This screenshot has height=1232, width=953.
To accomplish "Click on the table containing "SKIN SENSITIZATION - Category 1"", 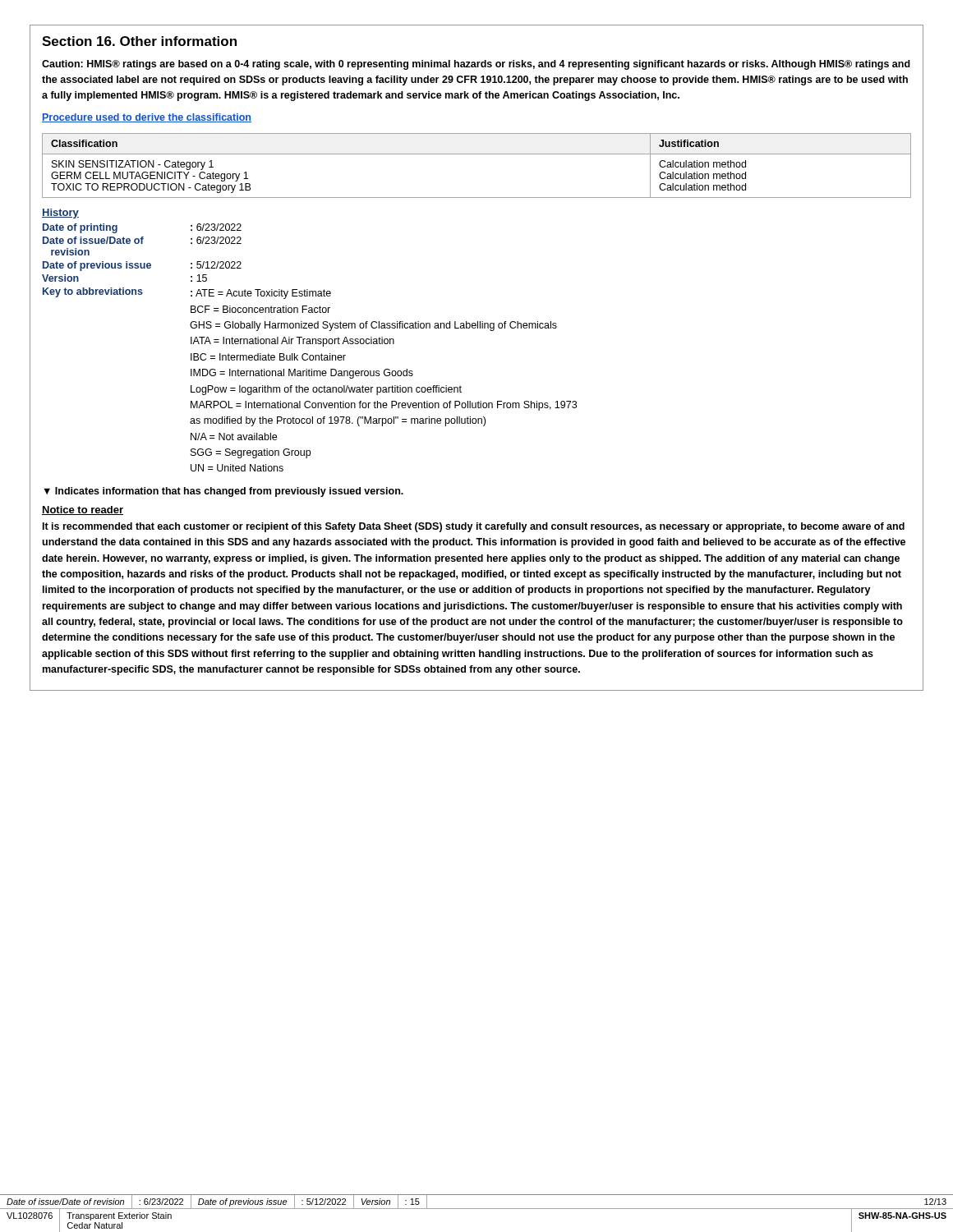I will pyautogui.click(x=476, y=166).
